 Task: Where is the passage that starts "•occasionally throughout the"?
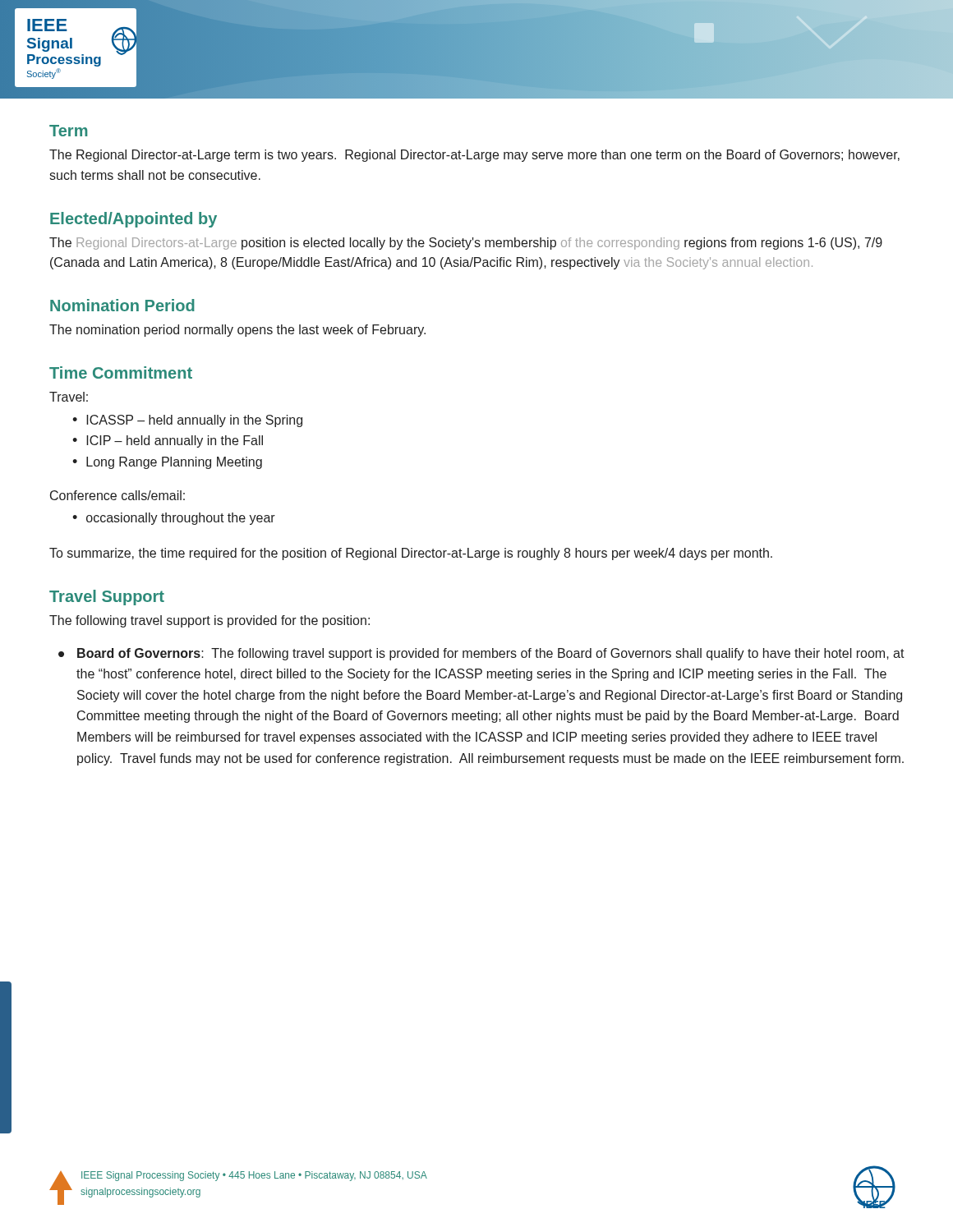[x=174, y=518]
